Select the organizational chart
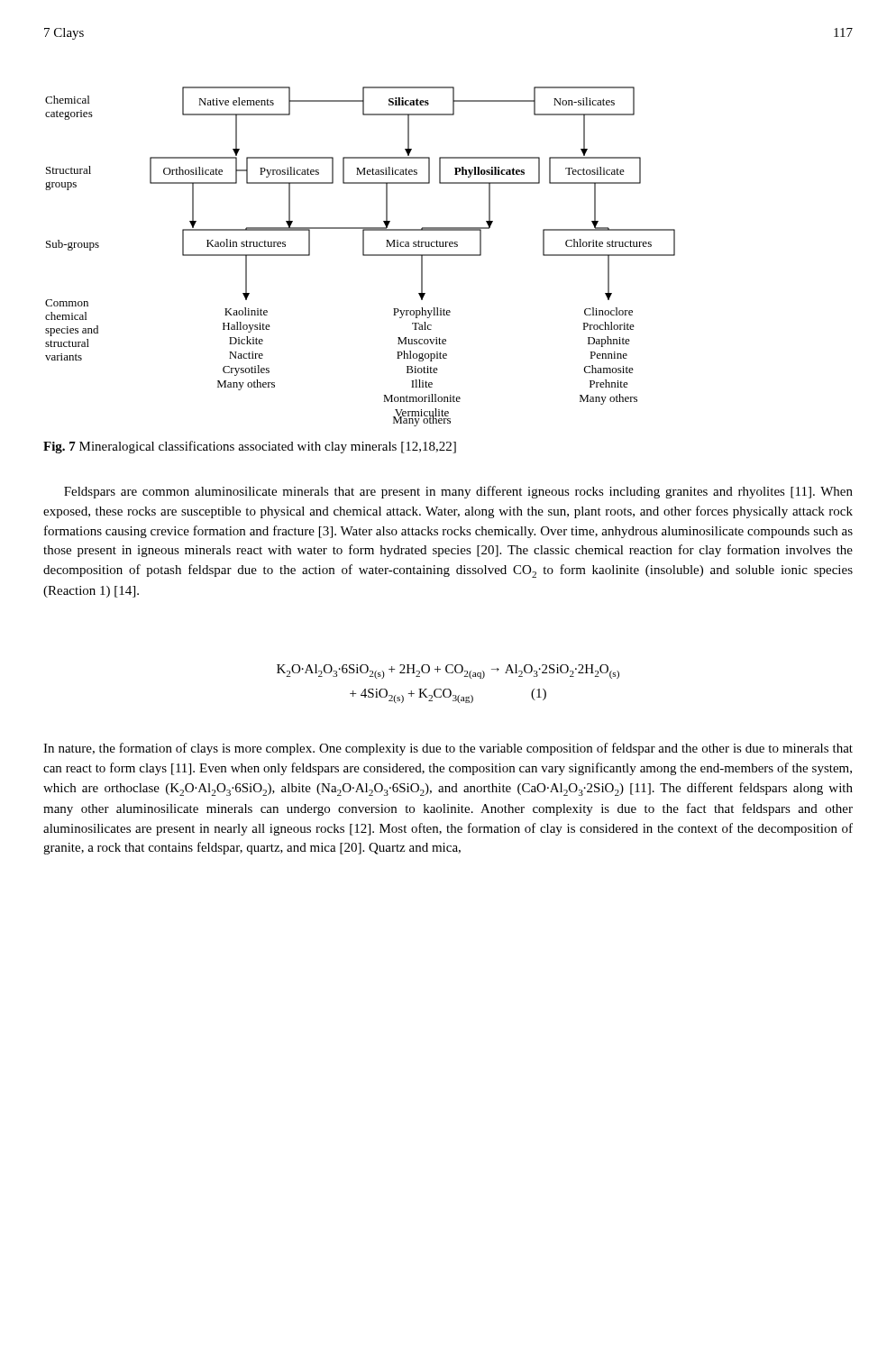 [449, 239]
